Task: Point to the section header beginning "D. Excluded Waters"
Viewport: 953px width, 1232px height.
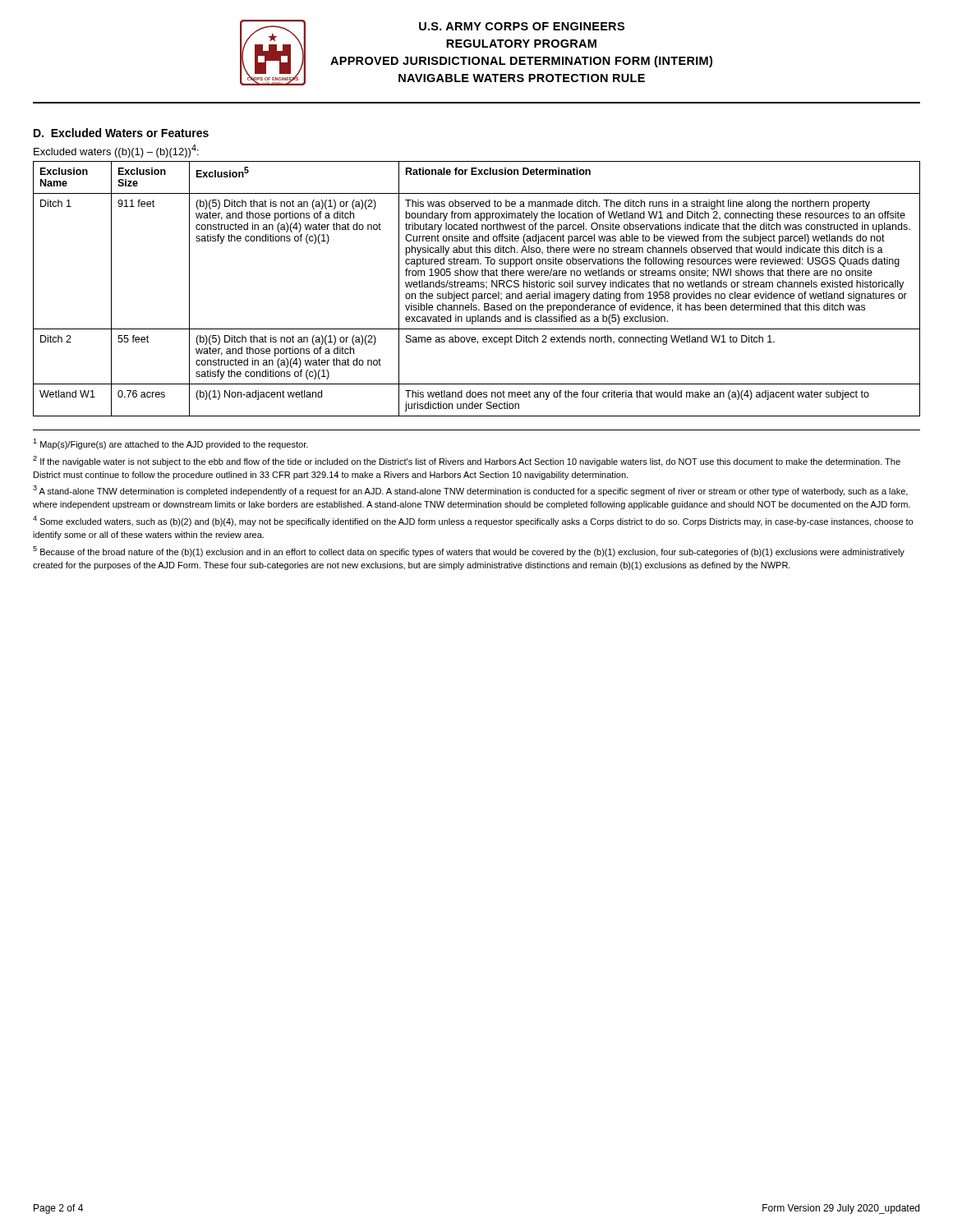Action: pyautogui.click(x=121, y=133)
